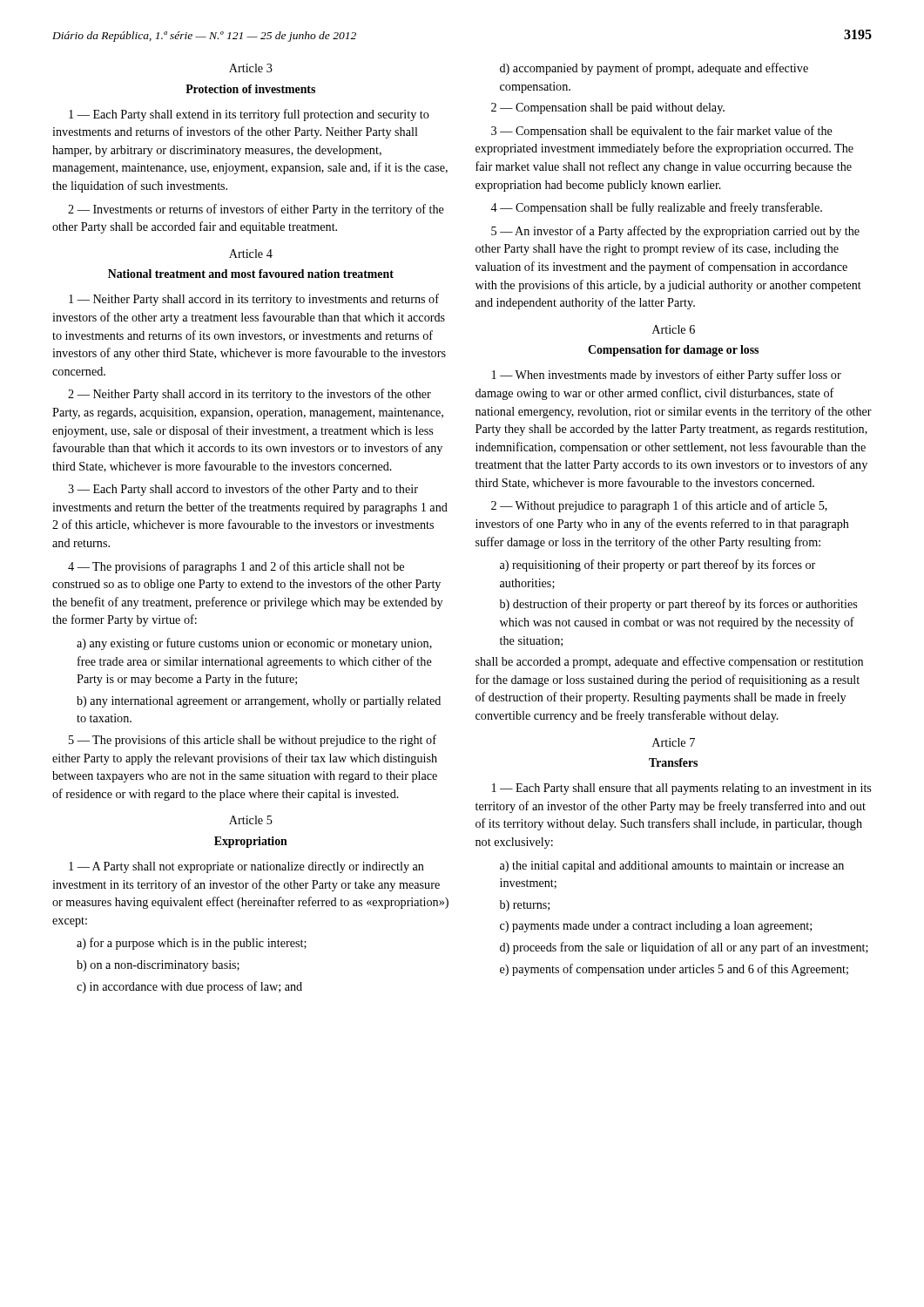Point to the element starting "b) on a non-discriminatory basis;"
This screenshot has width=924, height=1307.
pyautogui.click(x=158, y=966)
